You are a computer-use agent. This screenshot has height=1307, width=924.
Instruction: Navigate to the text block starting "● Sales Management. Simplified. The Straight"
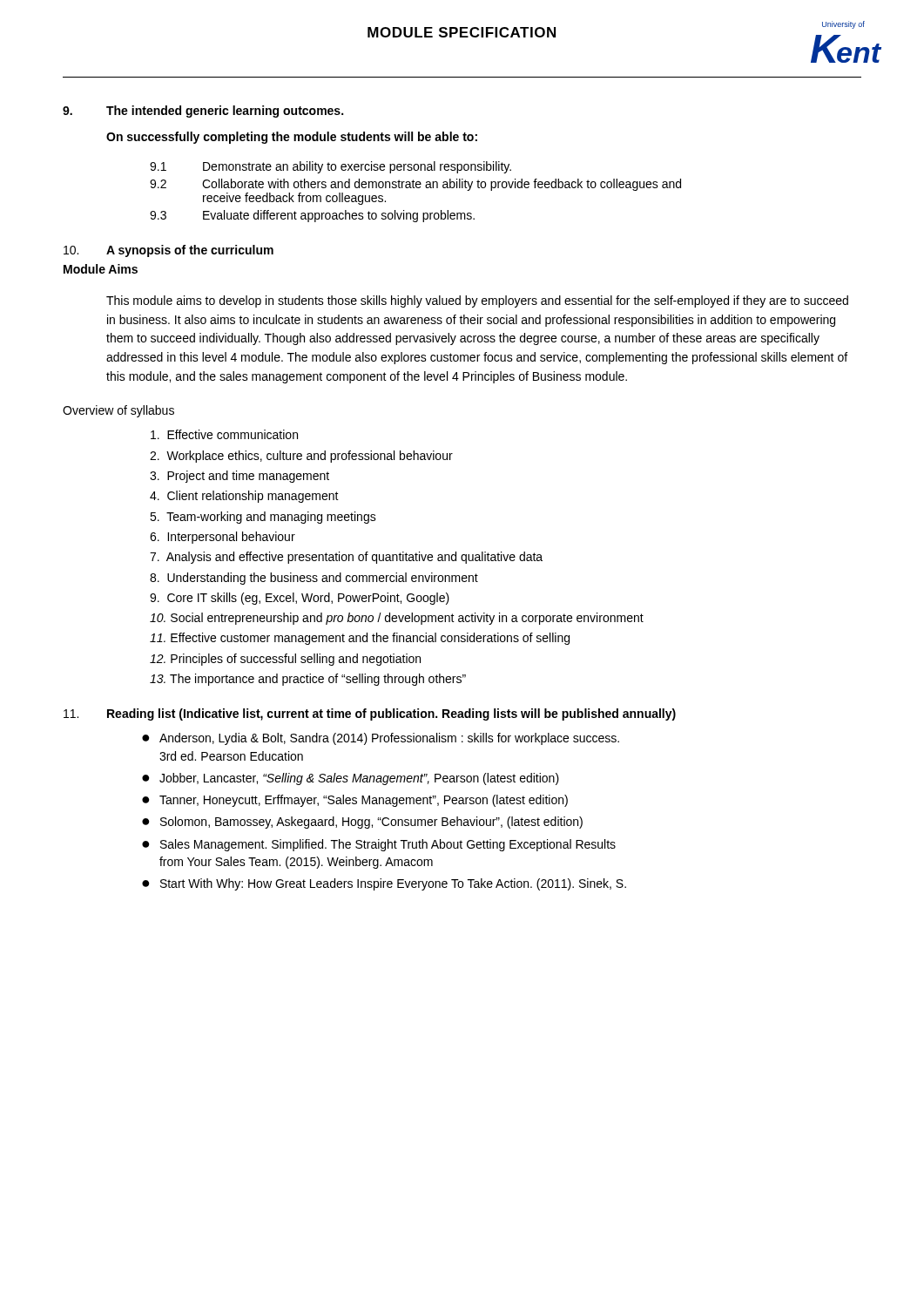pyautogui.click(x=378, y=853)
